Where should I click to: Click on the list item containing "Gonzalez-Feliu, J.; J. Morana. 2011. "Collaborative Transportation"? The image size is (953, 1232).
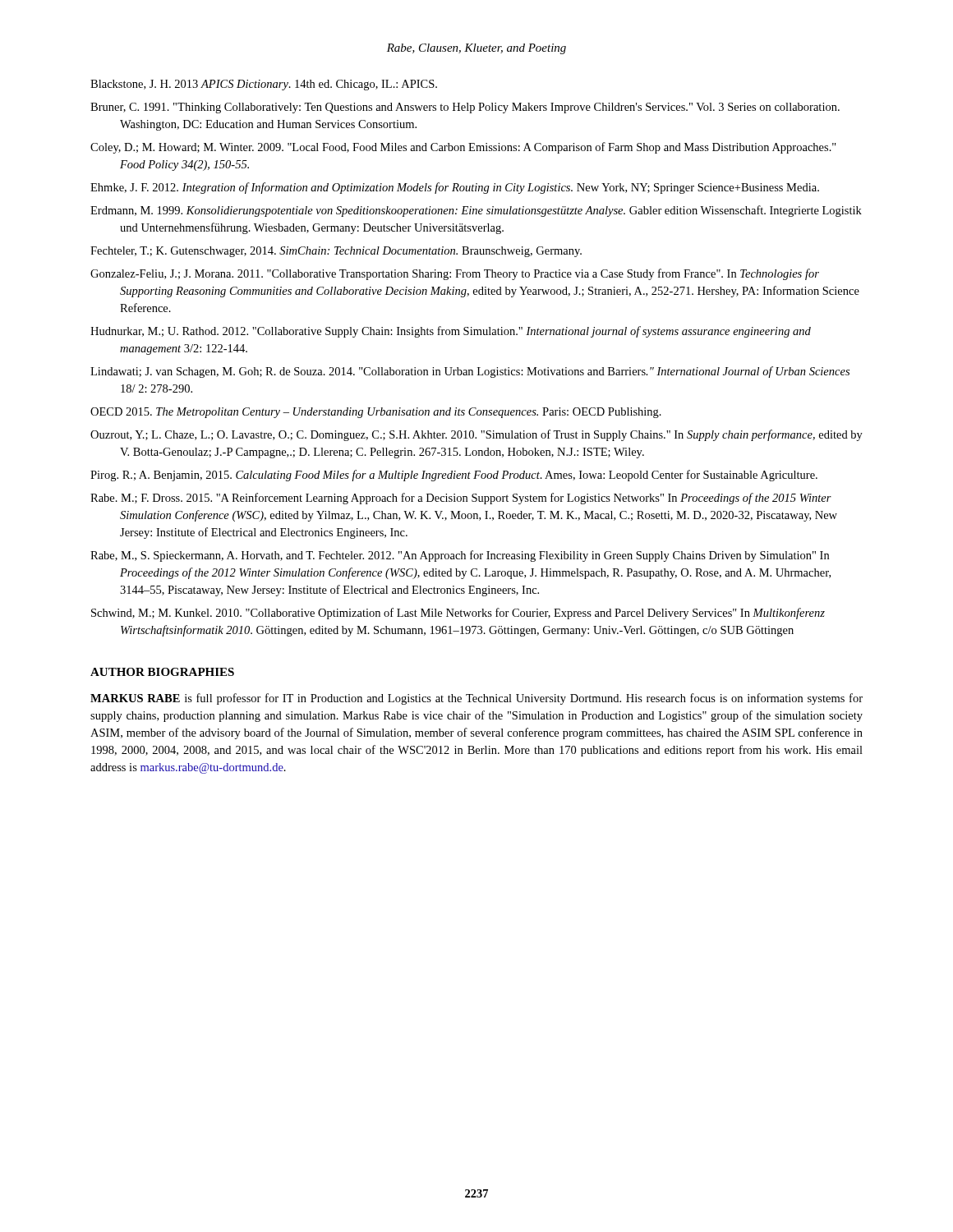(x=475, y=291)
